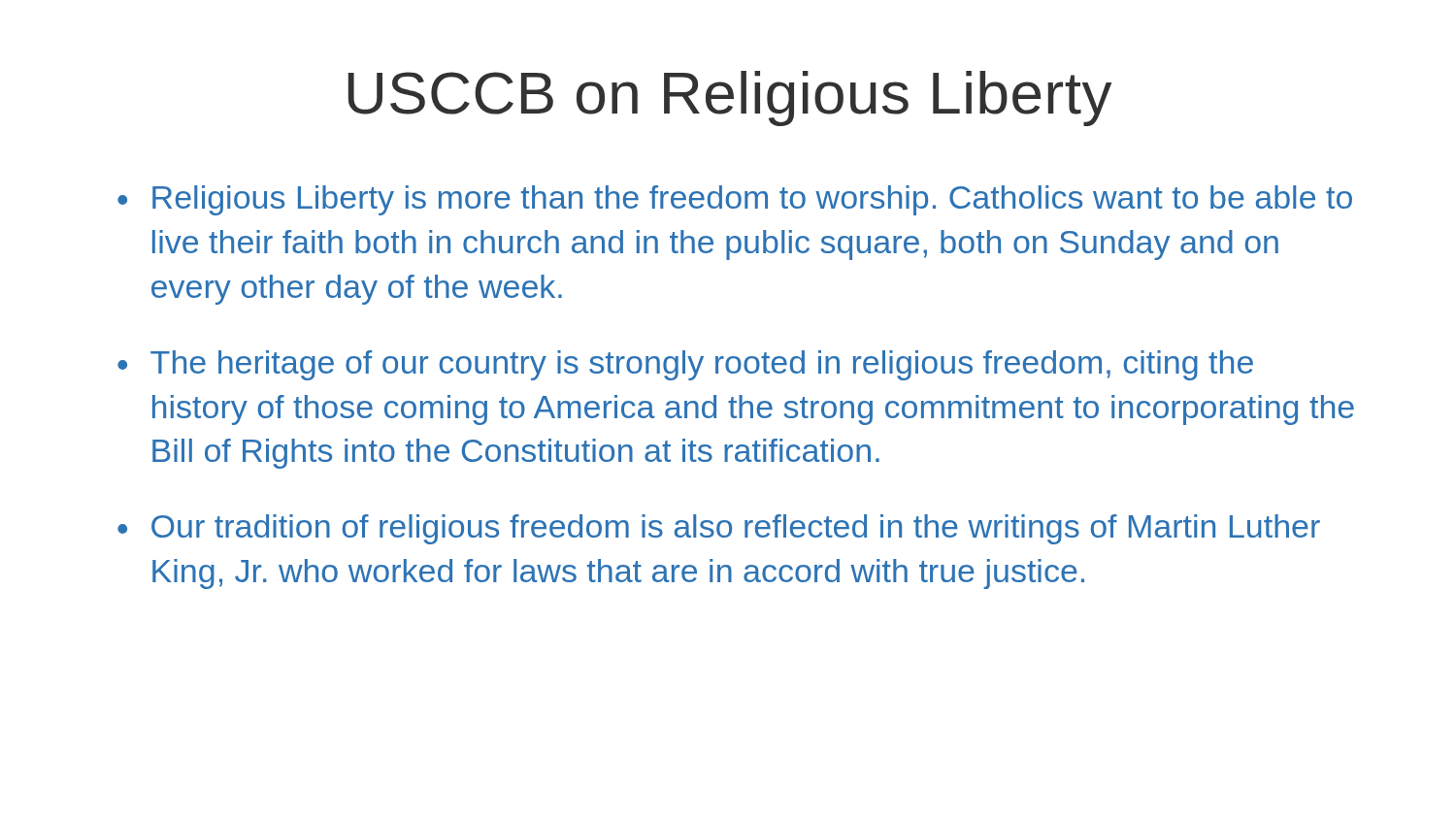This screenshot has width=1456, height=819.
Task: Click the passage that begins "• Religious Liberty is"
Action: (x=738, y=242)
